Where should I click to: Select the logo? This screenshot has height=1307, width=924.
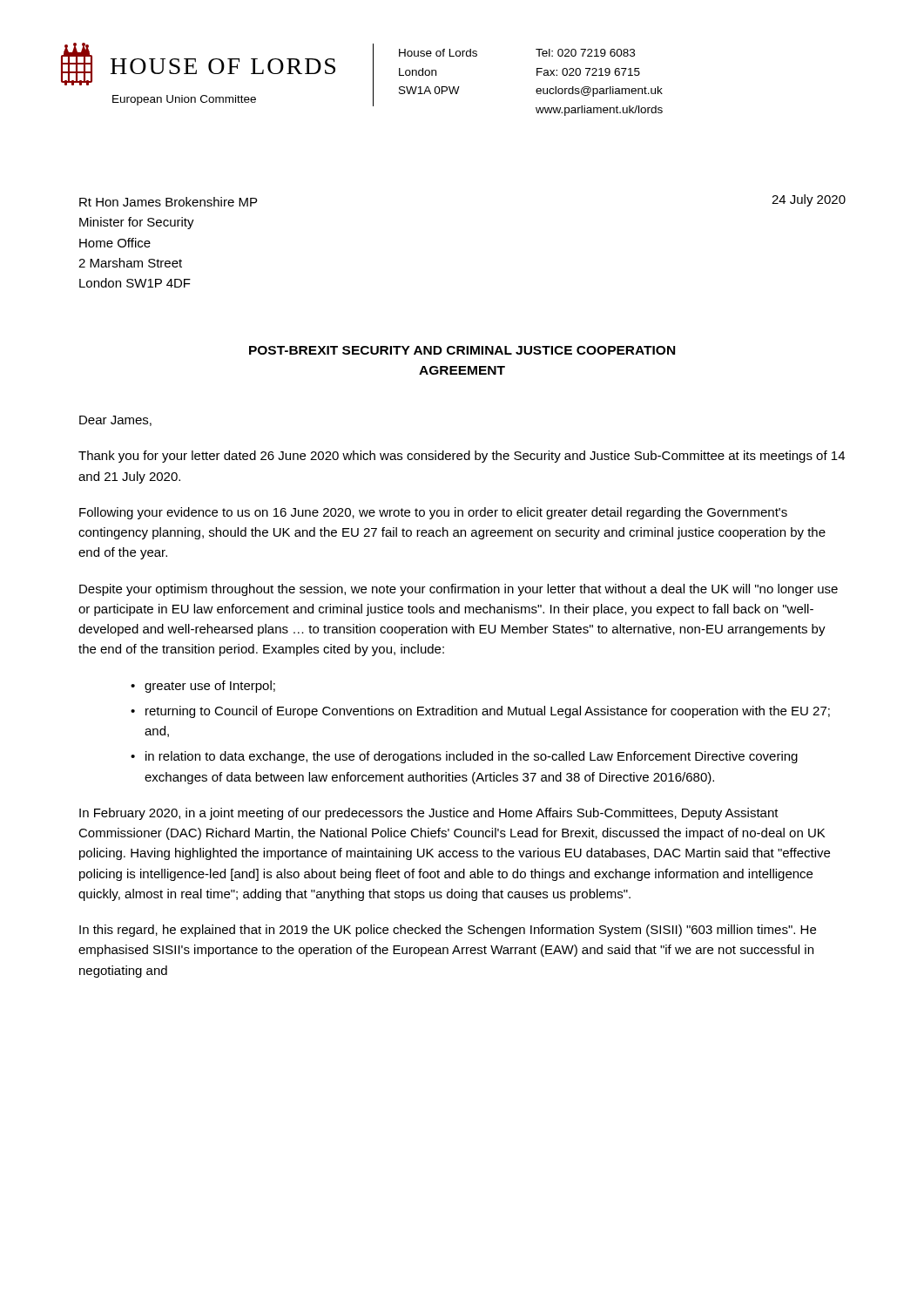click(174, 74)
